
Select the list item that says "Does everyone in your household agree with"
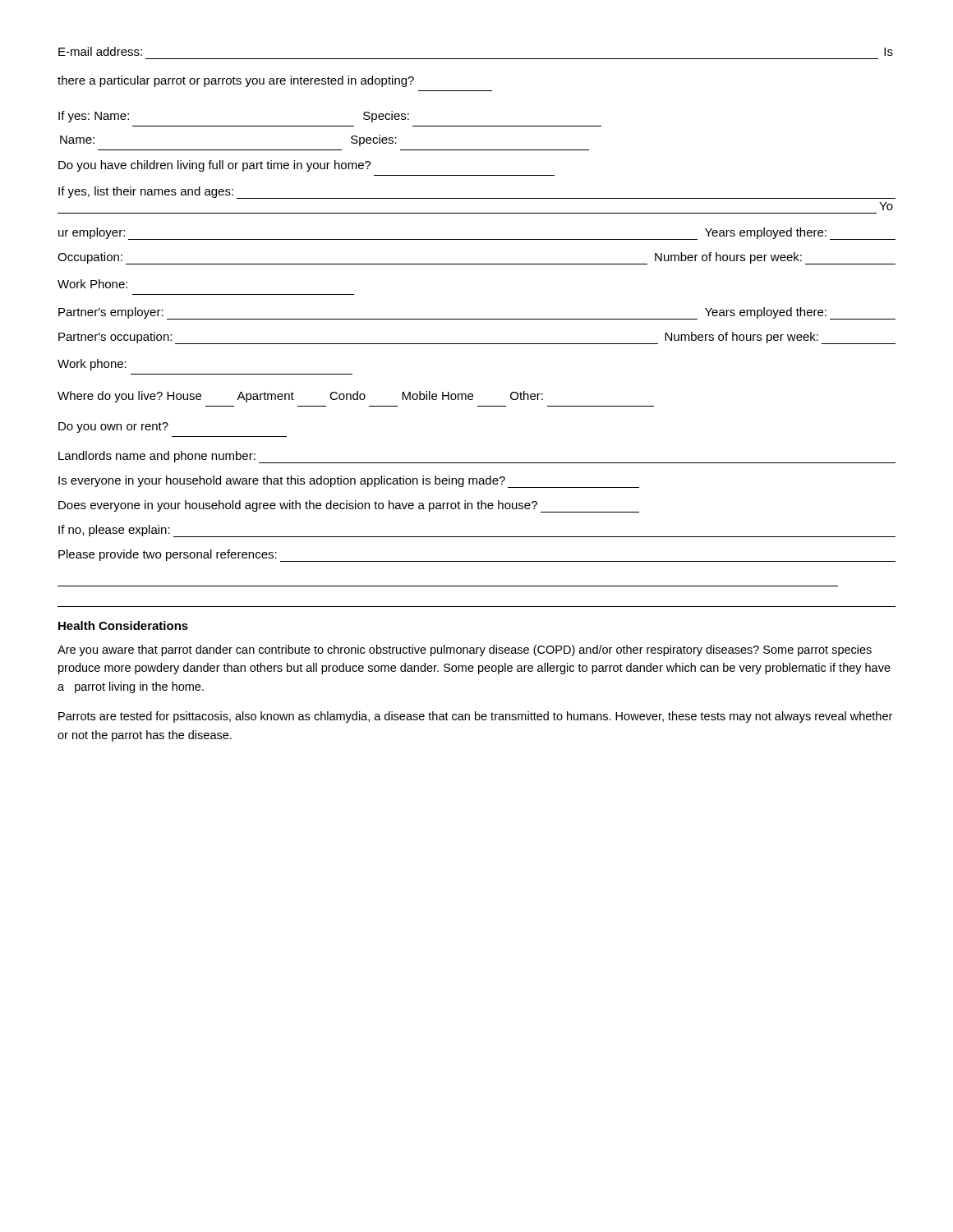pyautogui.click(x=348, y=505)
